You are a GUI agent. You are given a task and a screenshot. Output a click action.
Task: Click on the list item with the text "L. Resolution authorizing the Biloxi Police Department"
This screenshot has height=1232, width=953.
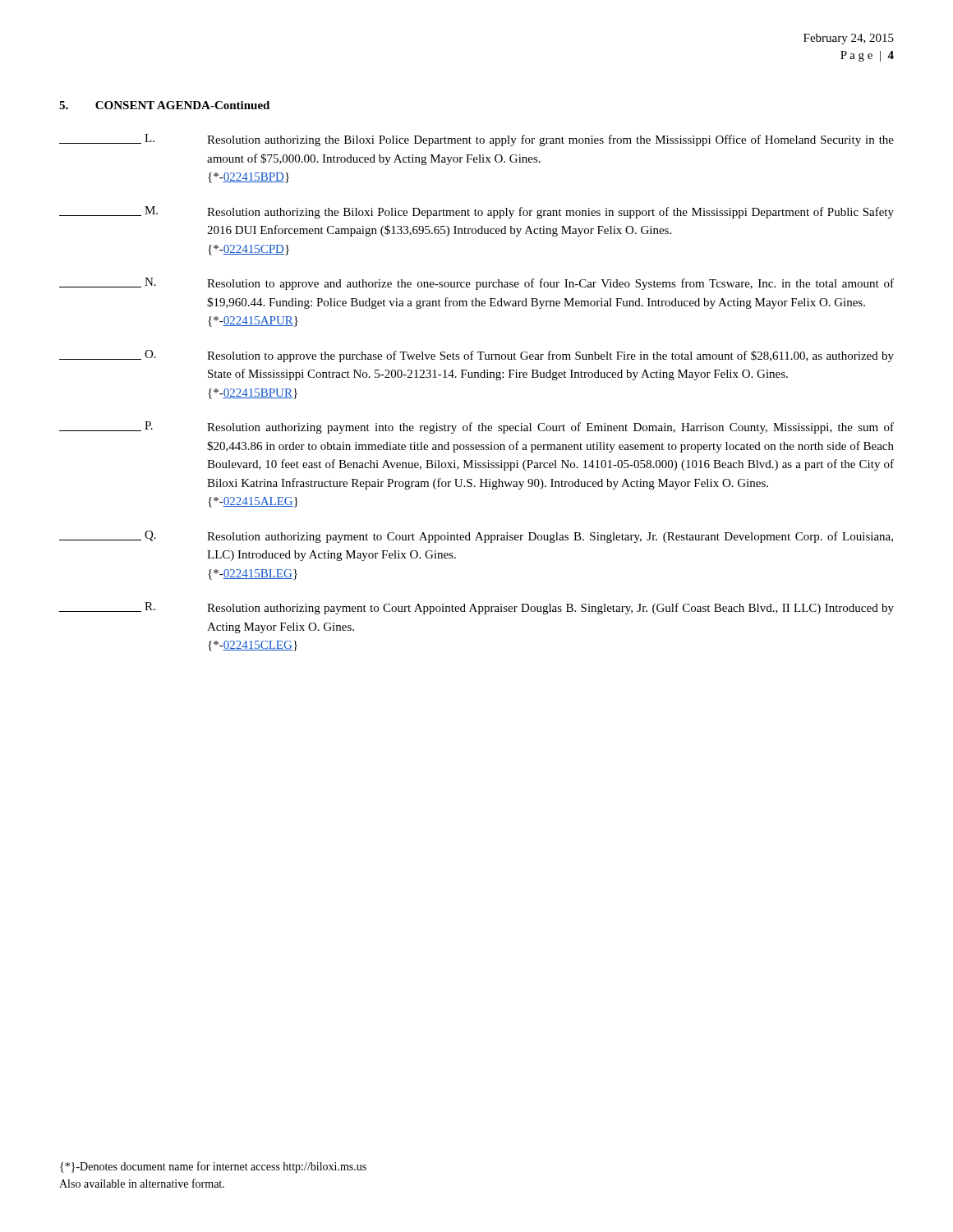coord(476,158)
